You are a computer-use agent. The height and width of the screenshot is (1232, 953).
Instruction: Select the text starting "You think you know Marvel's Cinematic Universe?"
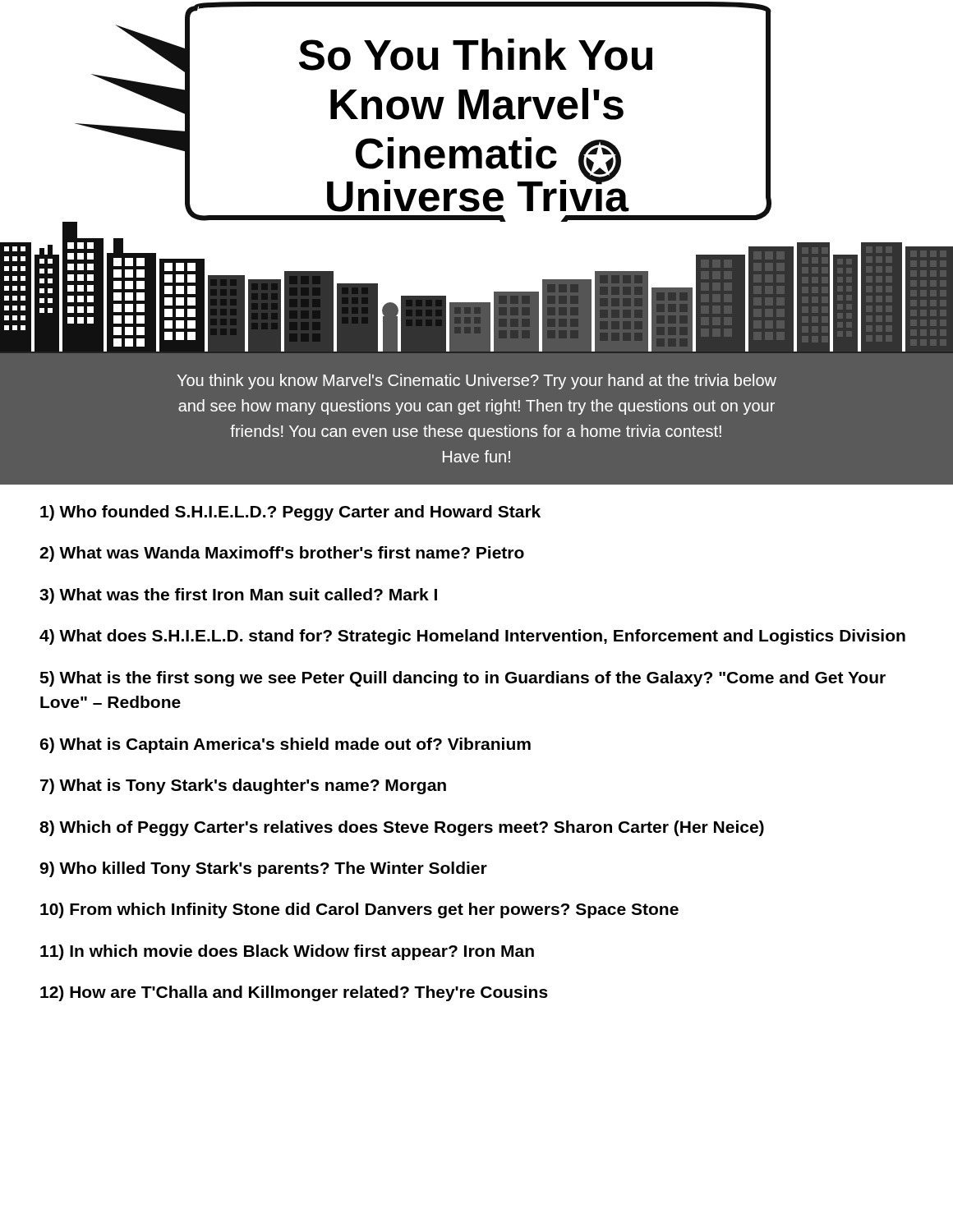(x=476, y=418)
